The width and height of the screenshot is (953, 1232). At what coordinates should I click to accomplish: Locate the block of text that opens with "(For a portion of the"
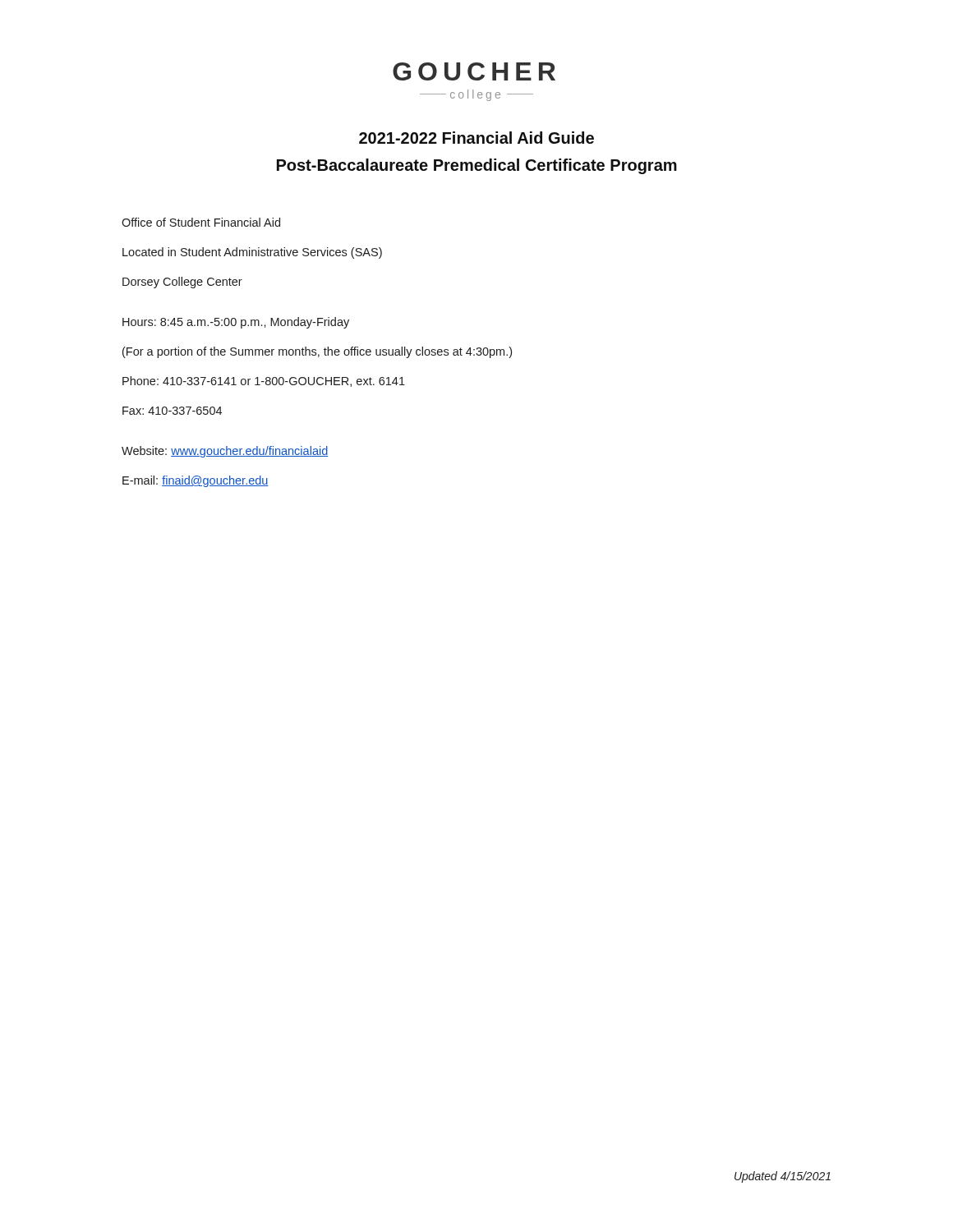[x=317, y=352]
